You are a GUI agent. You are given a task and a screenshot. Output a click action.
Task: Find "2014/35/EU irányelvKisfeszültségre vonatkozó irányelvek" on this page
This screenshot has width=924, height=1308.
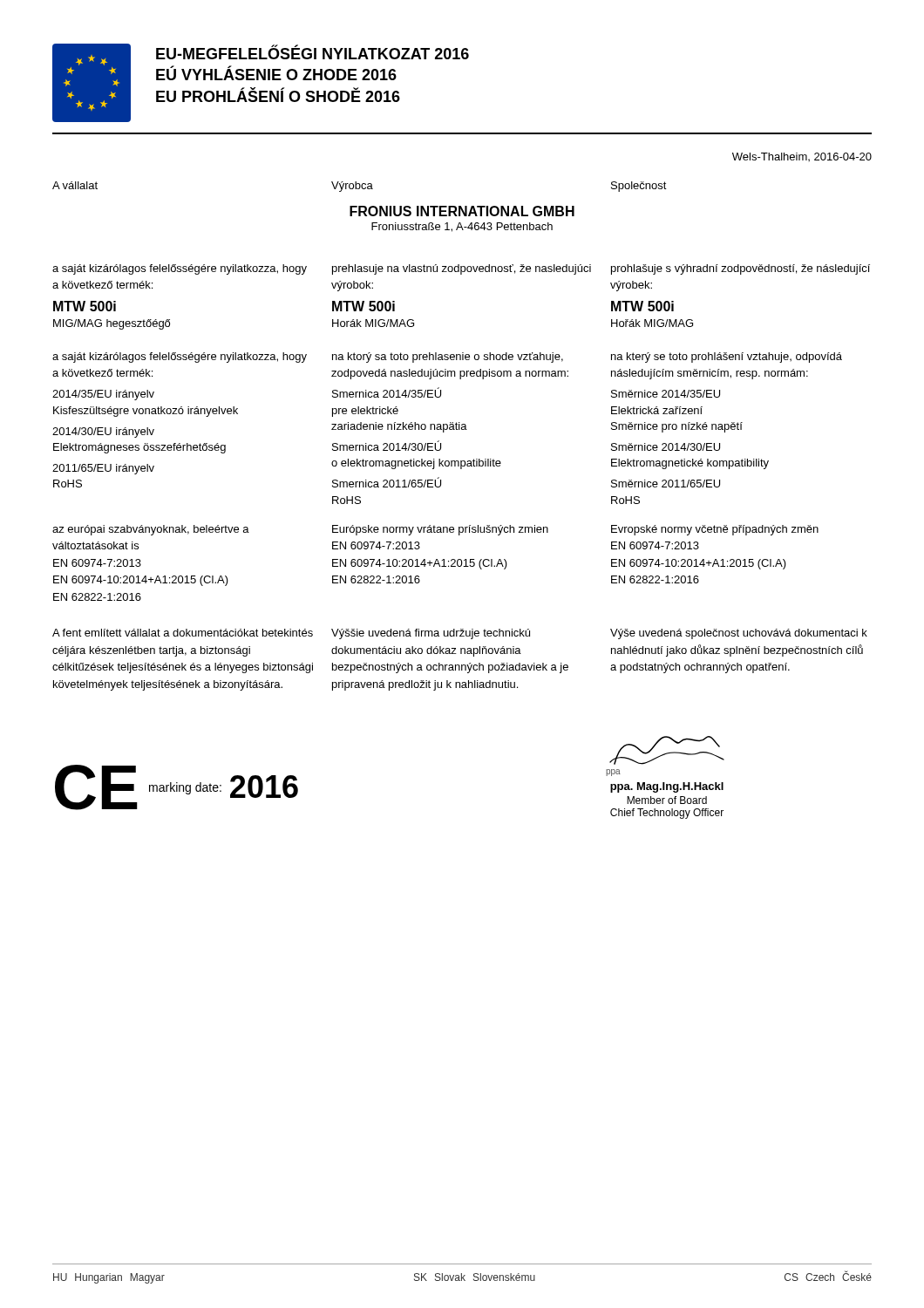pos(145,402)
